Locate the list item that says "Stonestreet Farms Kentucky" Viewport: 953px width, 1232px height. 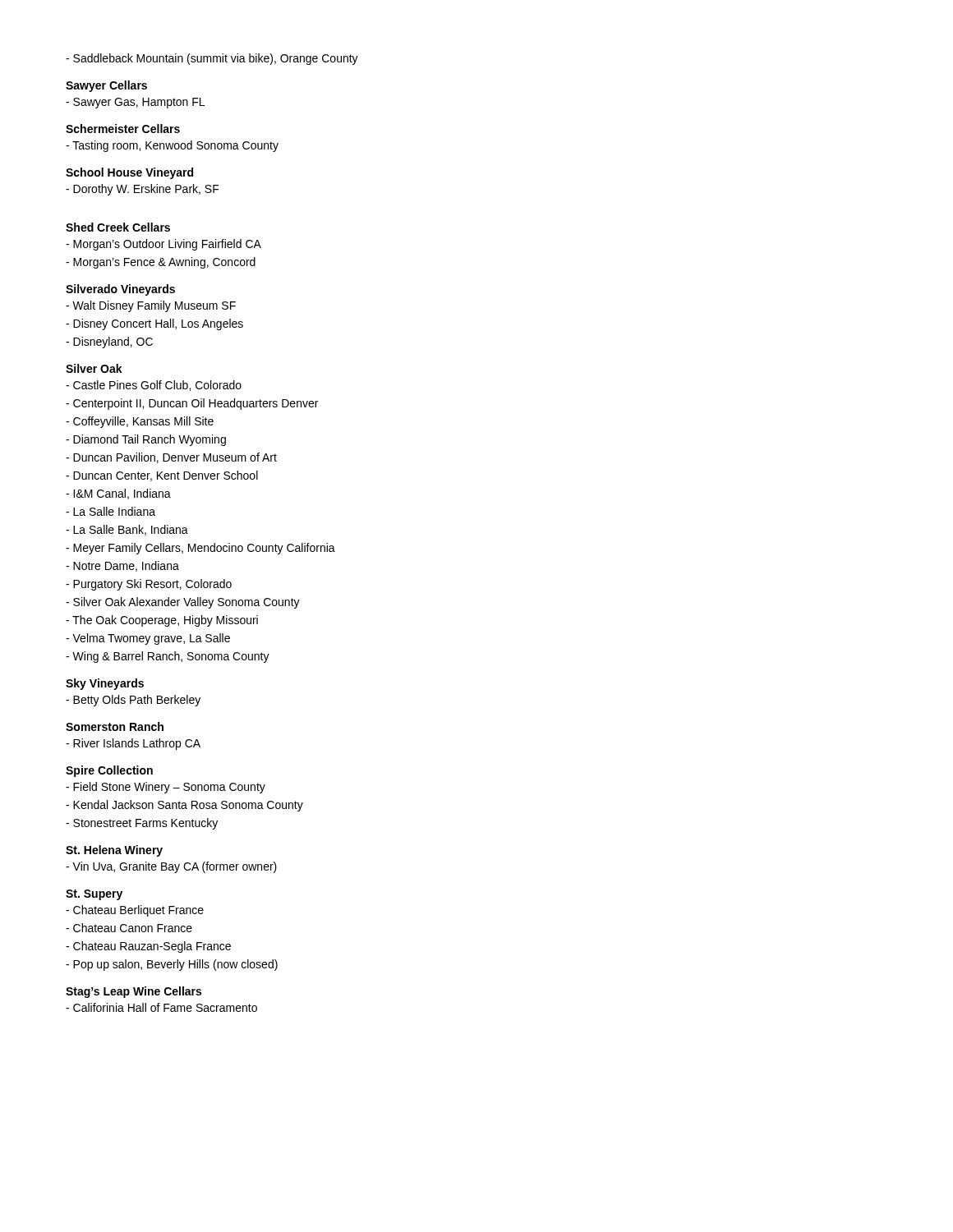click(x=142, y=823)
